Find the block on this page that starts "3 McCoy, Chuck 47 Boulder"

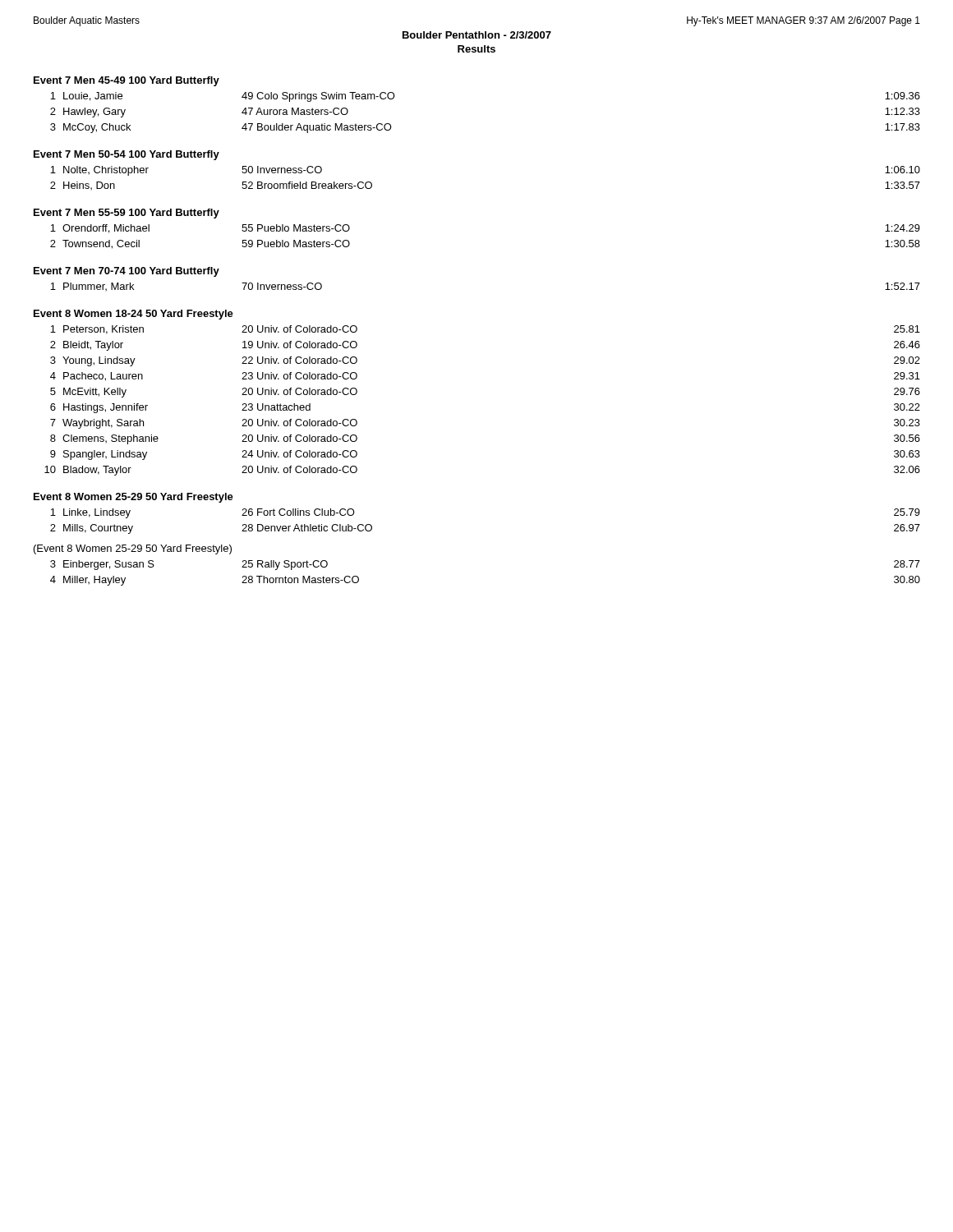click(x=90, y=128)
